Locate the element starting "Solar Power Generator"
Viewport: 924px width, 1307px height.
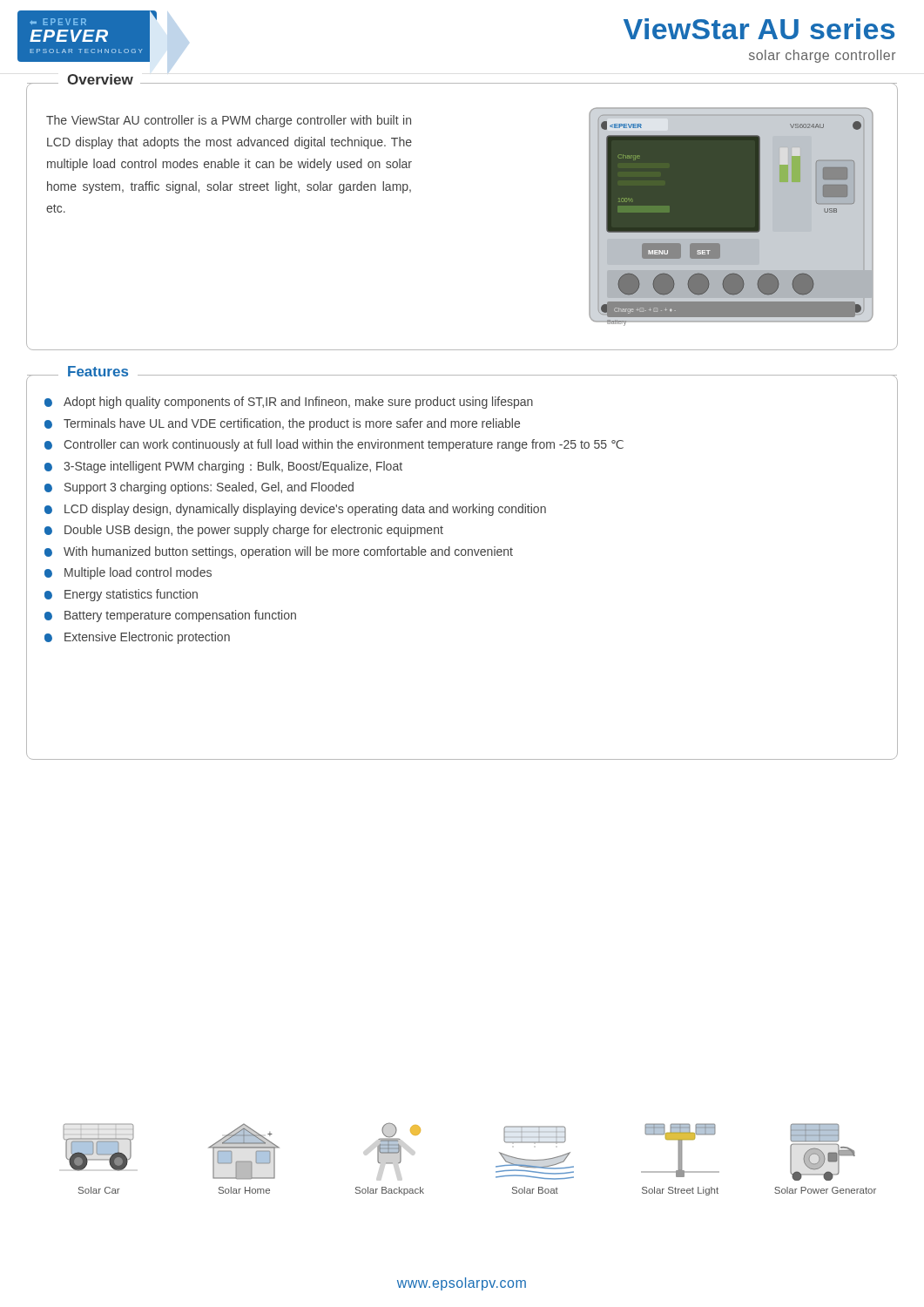click(825, 1190)
